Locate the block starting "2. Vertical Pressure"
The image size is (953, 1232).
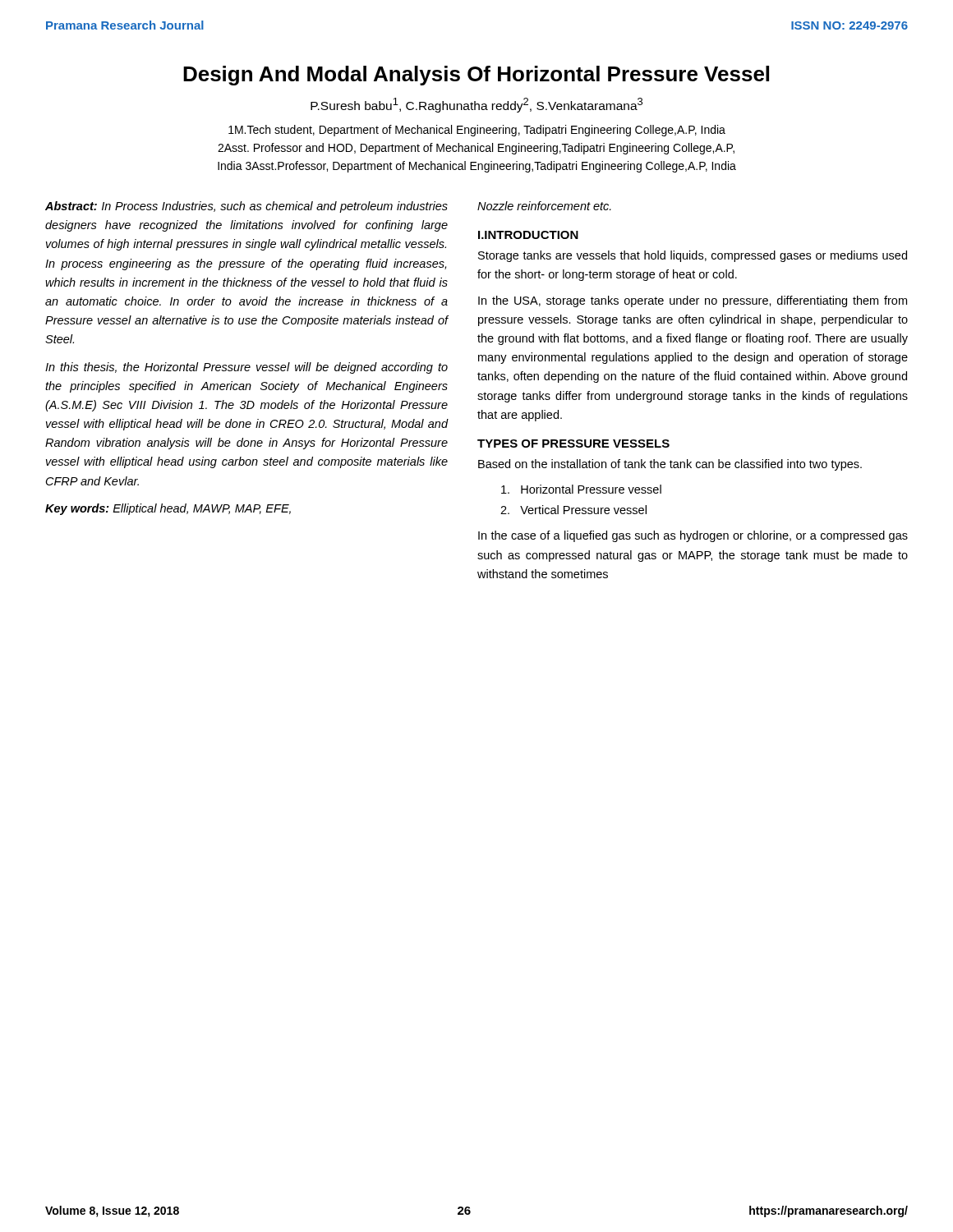pyautogui.click(x=574, y=510)
